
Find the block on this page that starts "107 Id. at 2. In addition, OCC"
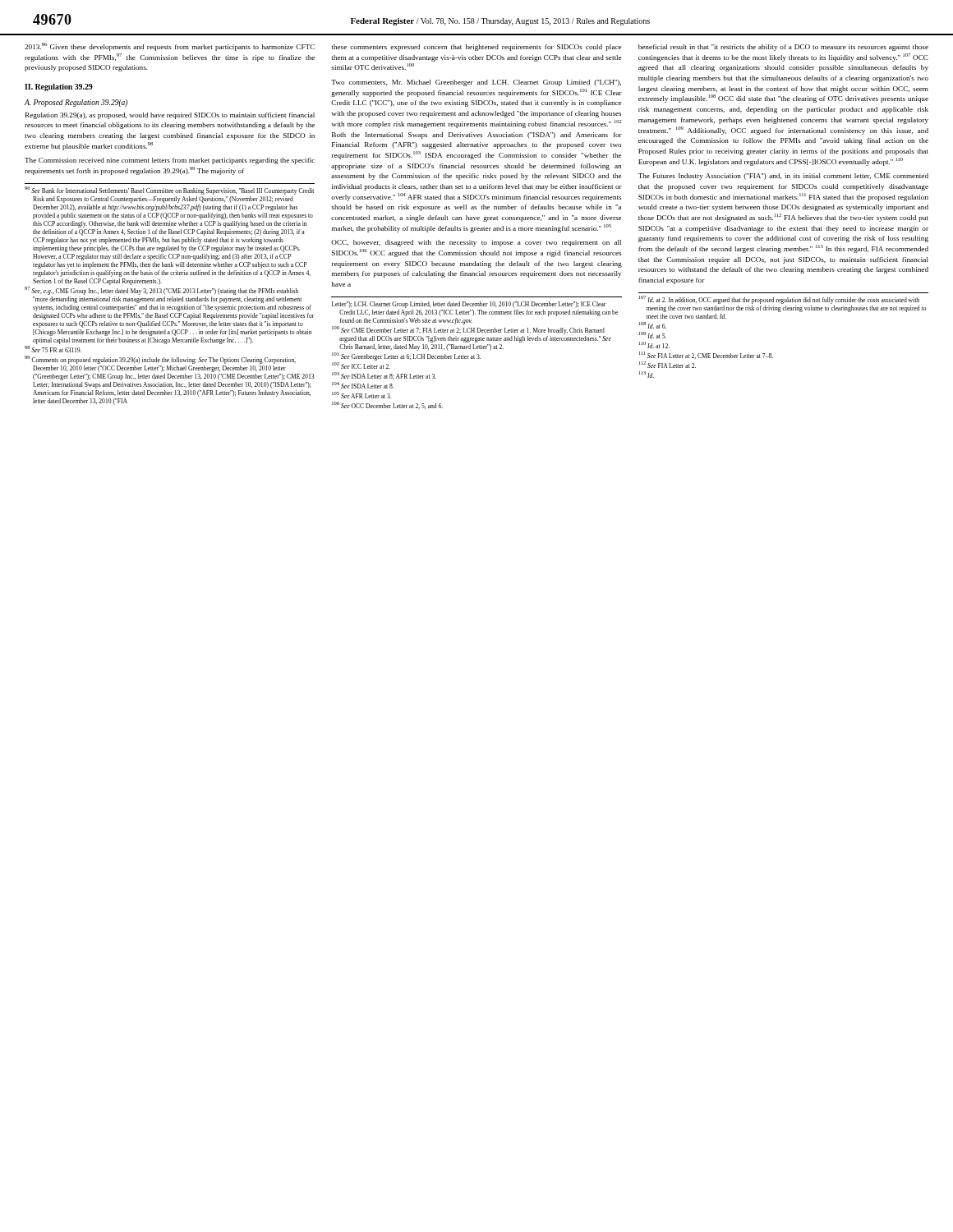pyautogui.click(x=779, y=300)
